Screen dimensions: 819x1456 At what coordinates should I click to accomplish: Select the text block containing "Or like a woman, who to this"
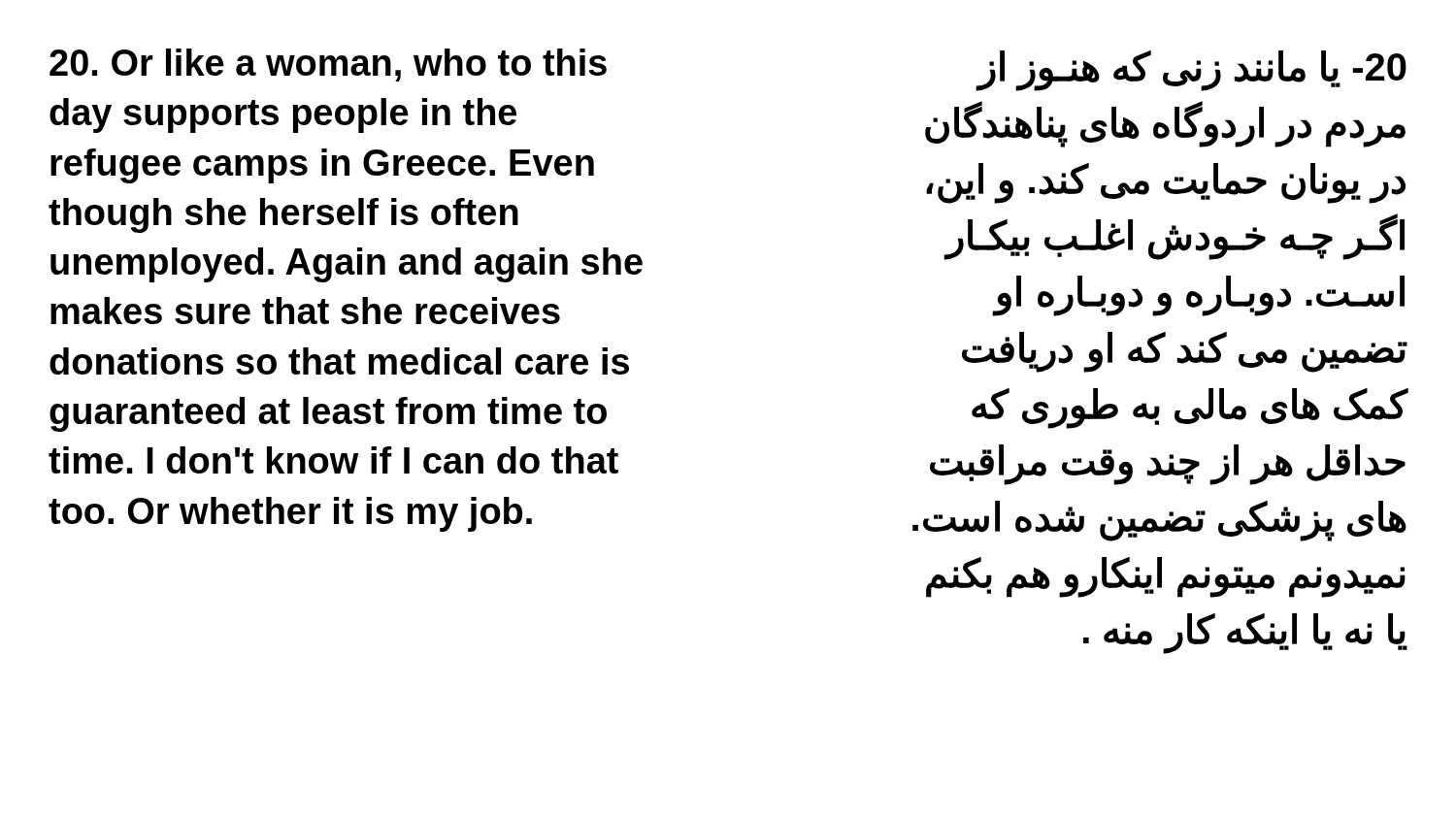[346, 287]
